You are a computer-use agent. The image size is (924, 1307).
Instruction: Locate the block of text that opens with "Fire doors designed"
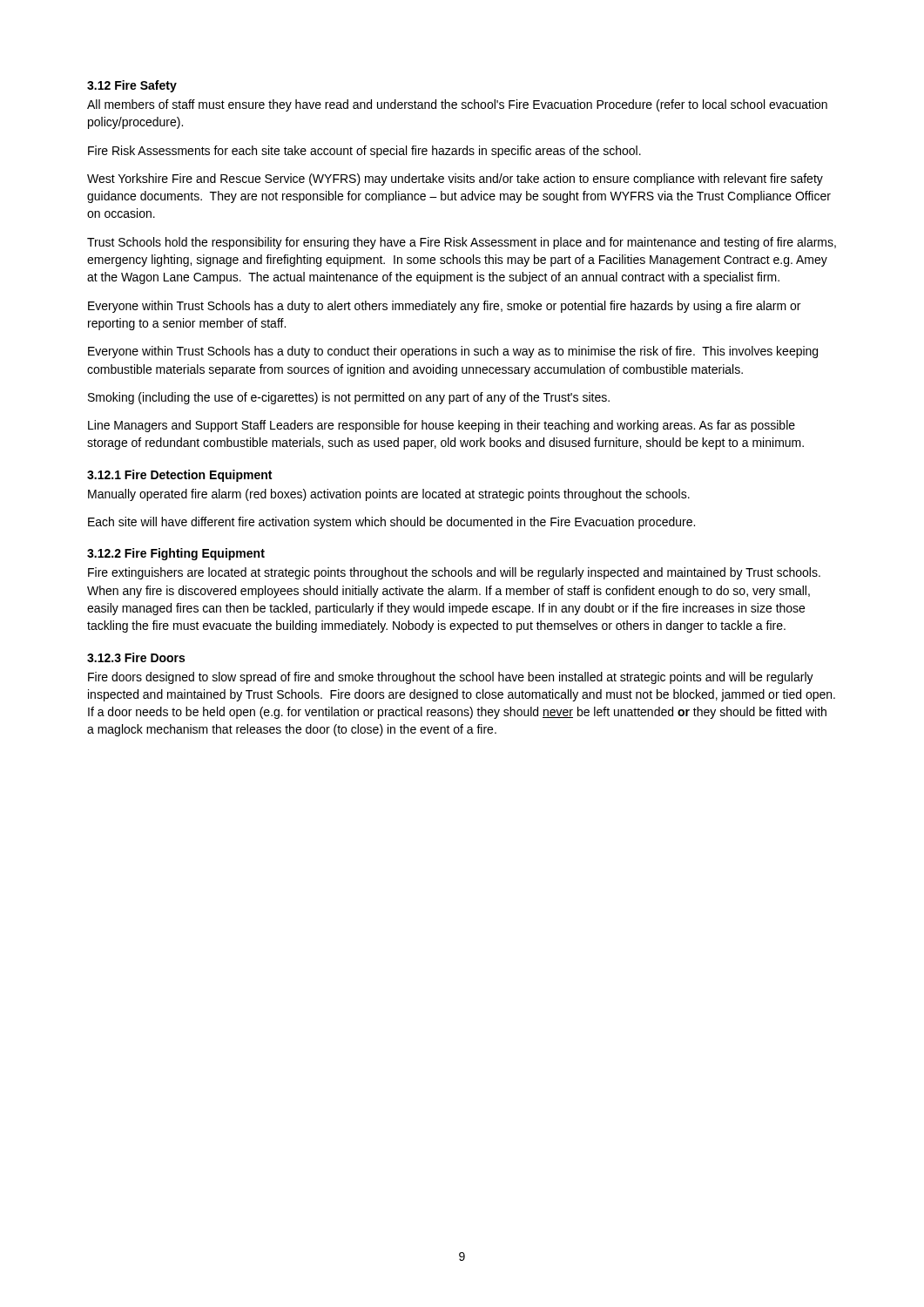point(462,703)
